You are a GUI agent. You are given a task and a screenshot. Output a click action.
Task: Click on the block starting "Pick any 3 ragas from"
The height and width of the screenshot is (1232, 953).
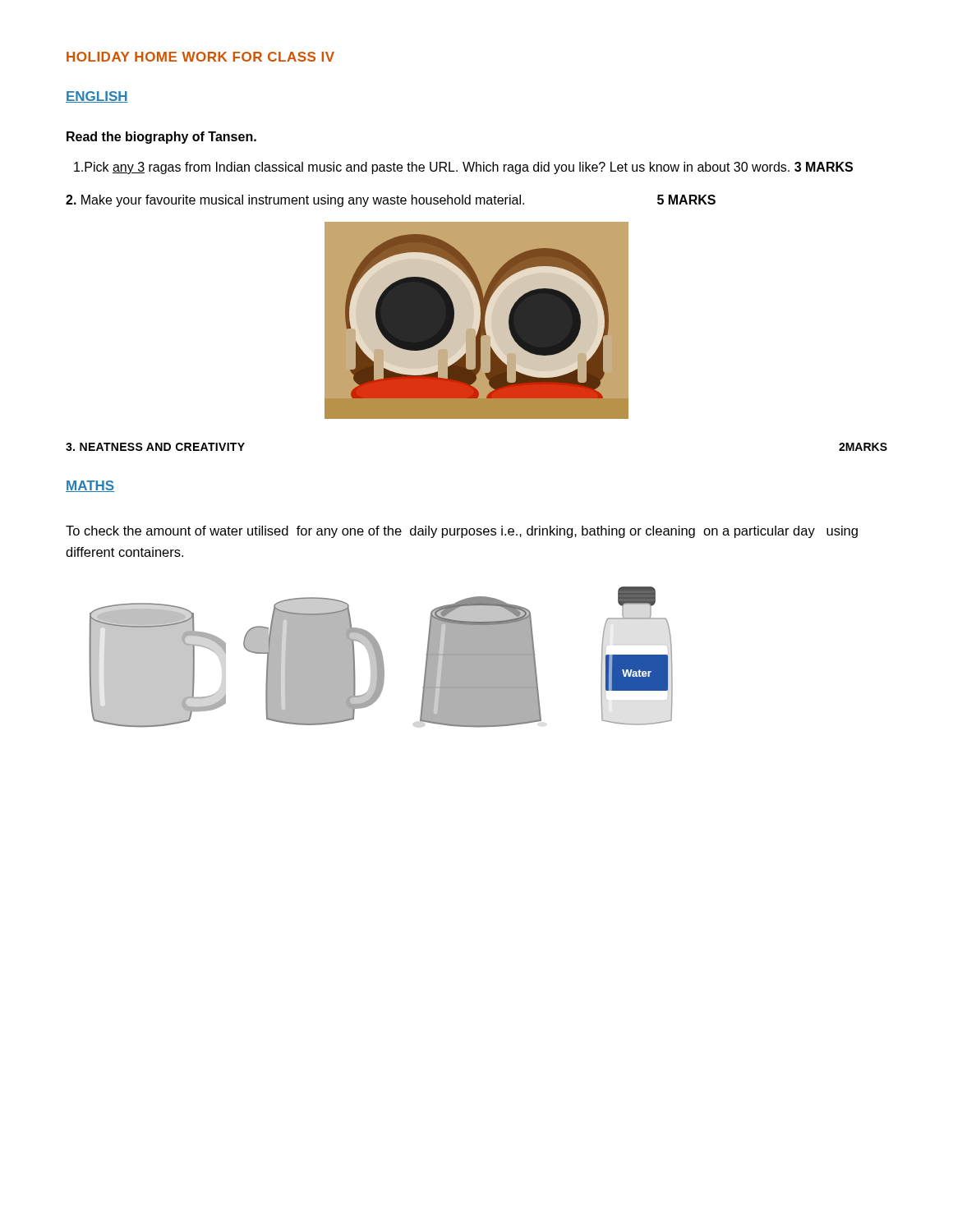476,168
